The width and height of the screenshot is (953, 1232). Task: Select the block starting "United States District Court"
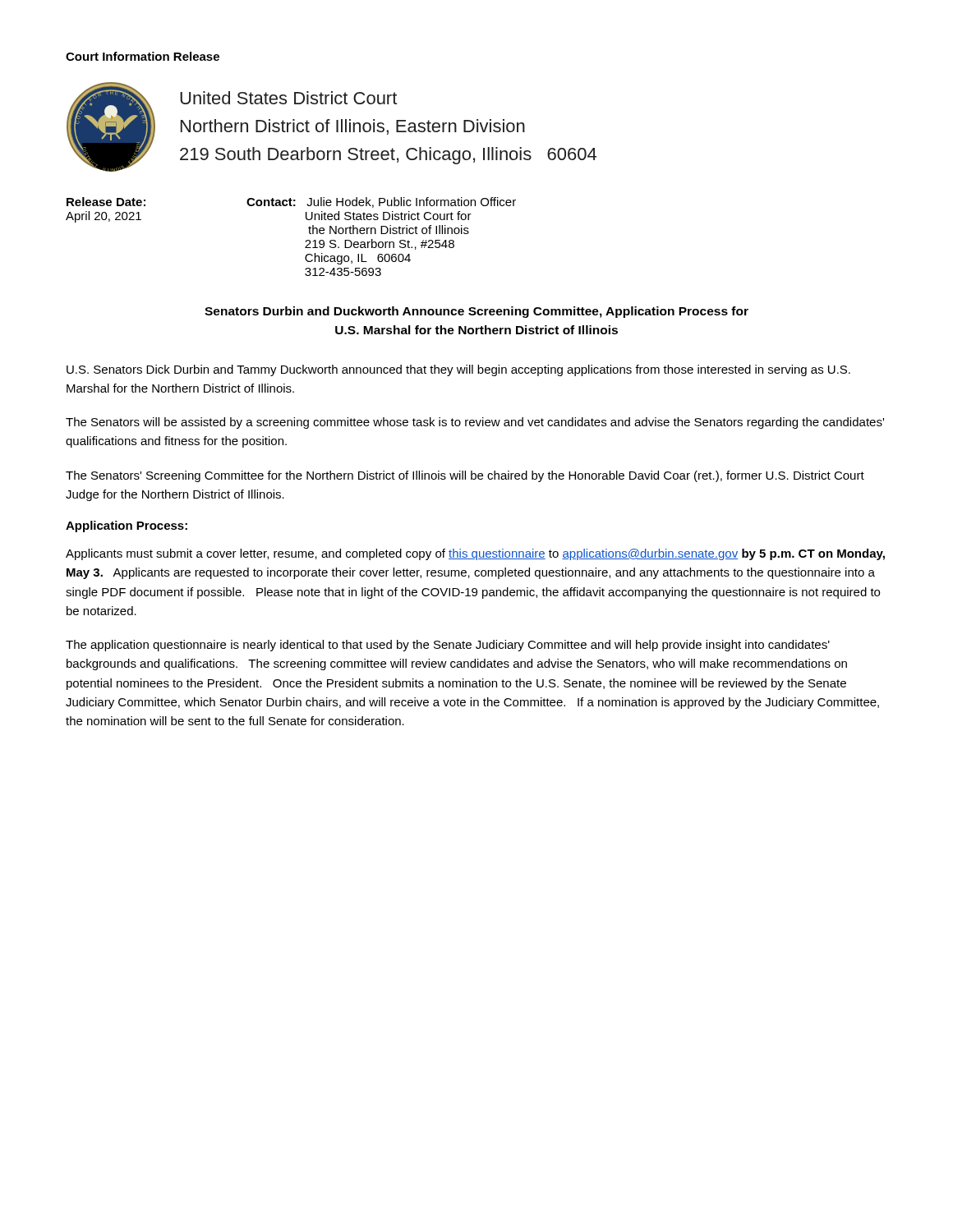[388, 126]
